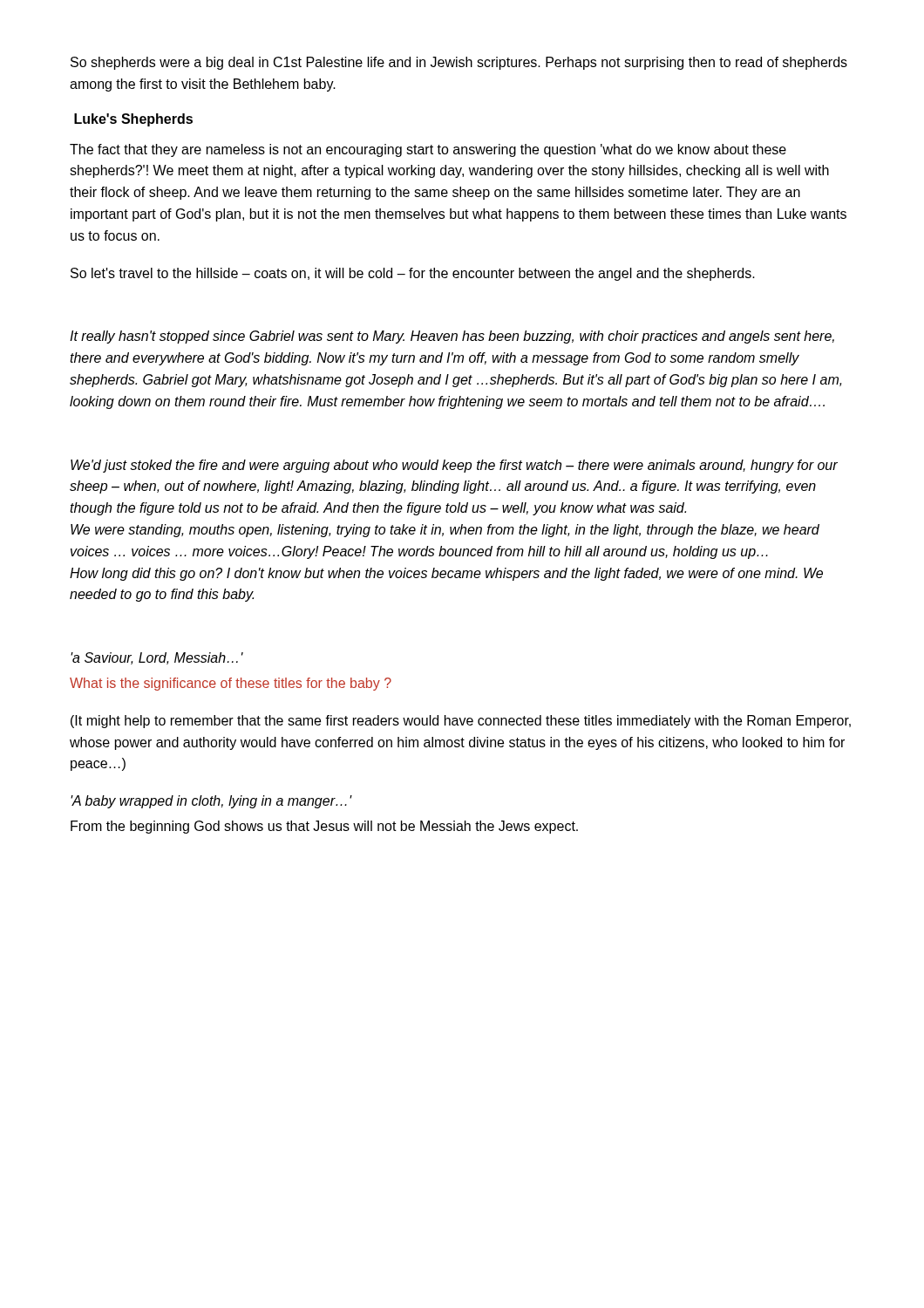This screenshot has width=924, height=1308.
Task: Point to the passage starting "'a Saviour, Lord,"
Action: tap(156, 658)
